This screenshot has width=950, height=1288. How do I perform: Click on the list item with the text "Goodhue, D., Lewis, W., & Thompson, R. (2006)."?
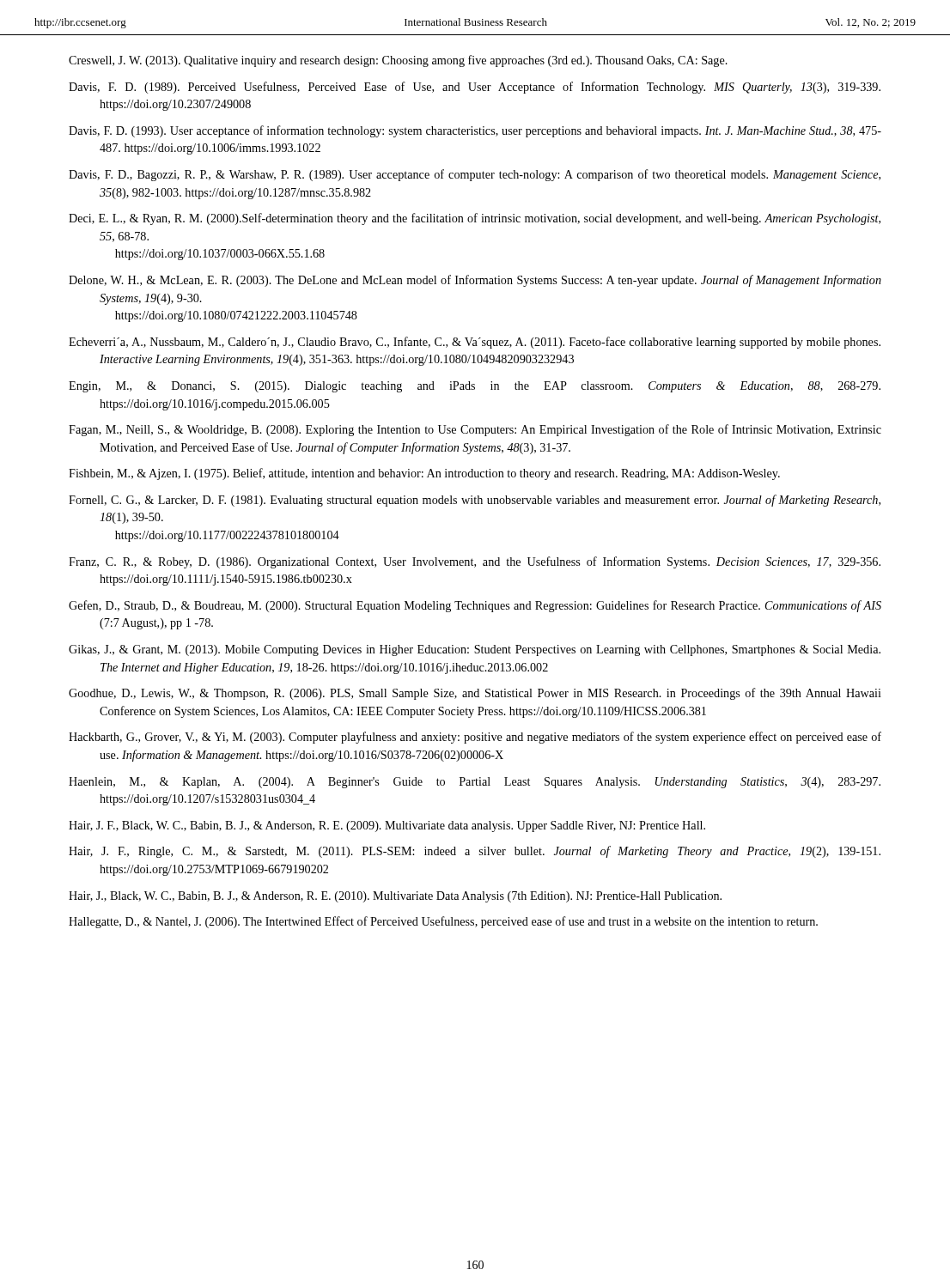point(475,702)
